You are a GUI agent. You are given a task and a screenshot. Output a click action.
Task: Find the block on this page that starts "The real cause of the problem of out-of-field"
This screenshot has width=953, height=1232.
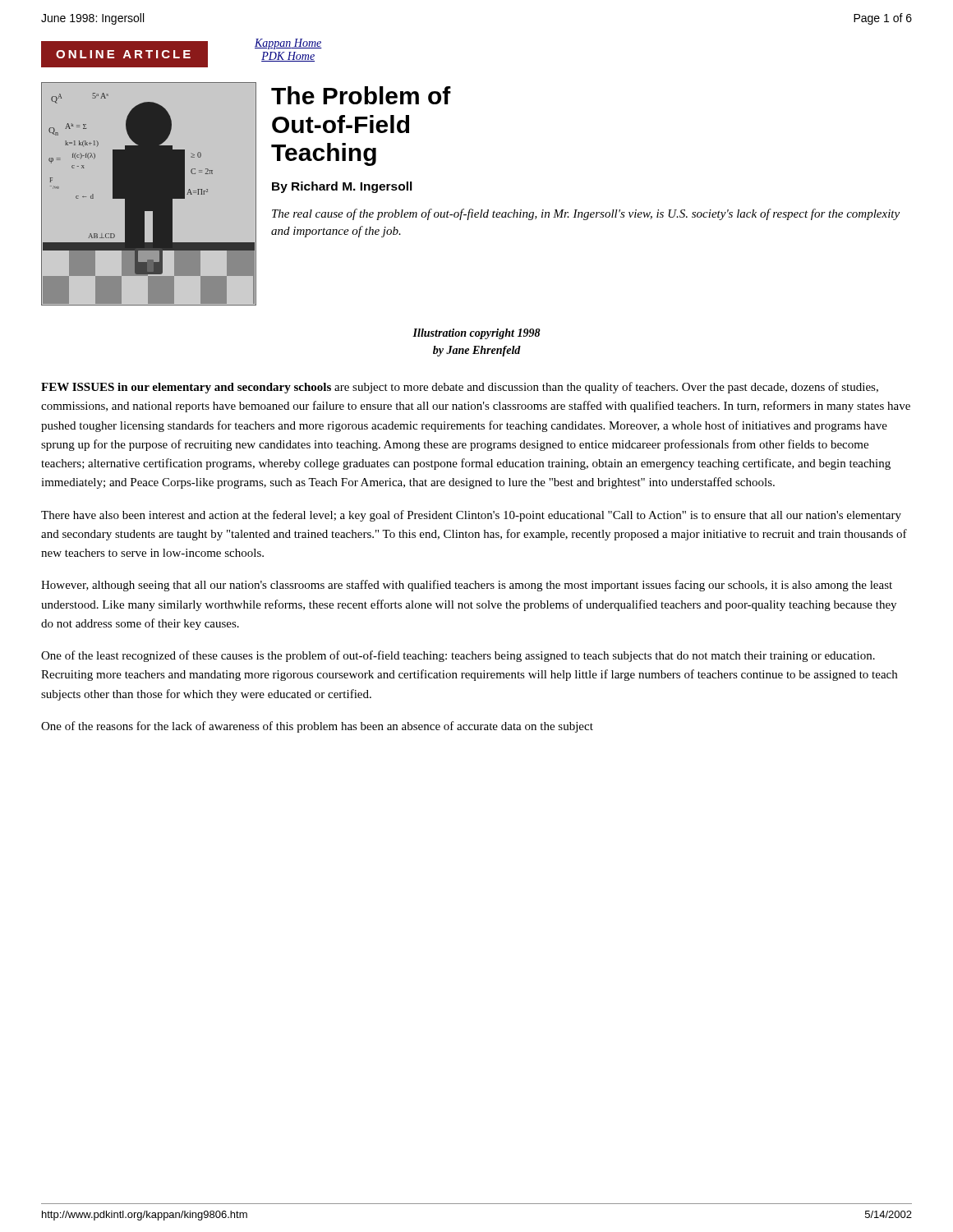(585, 222)
